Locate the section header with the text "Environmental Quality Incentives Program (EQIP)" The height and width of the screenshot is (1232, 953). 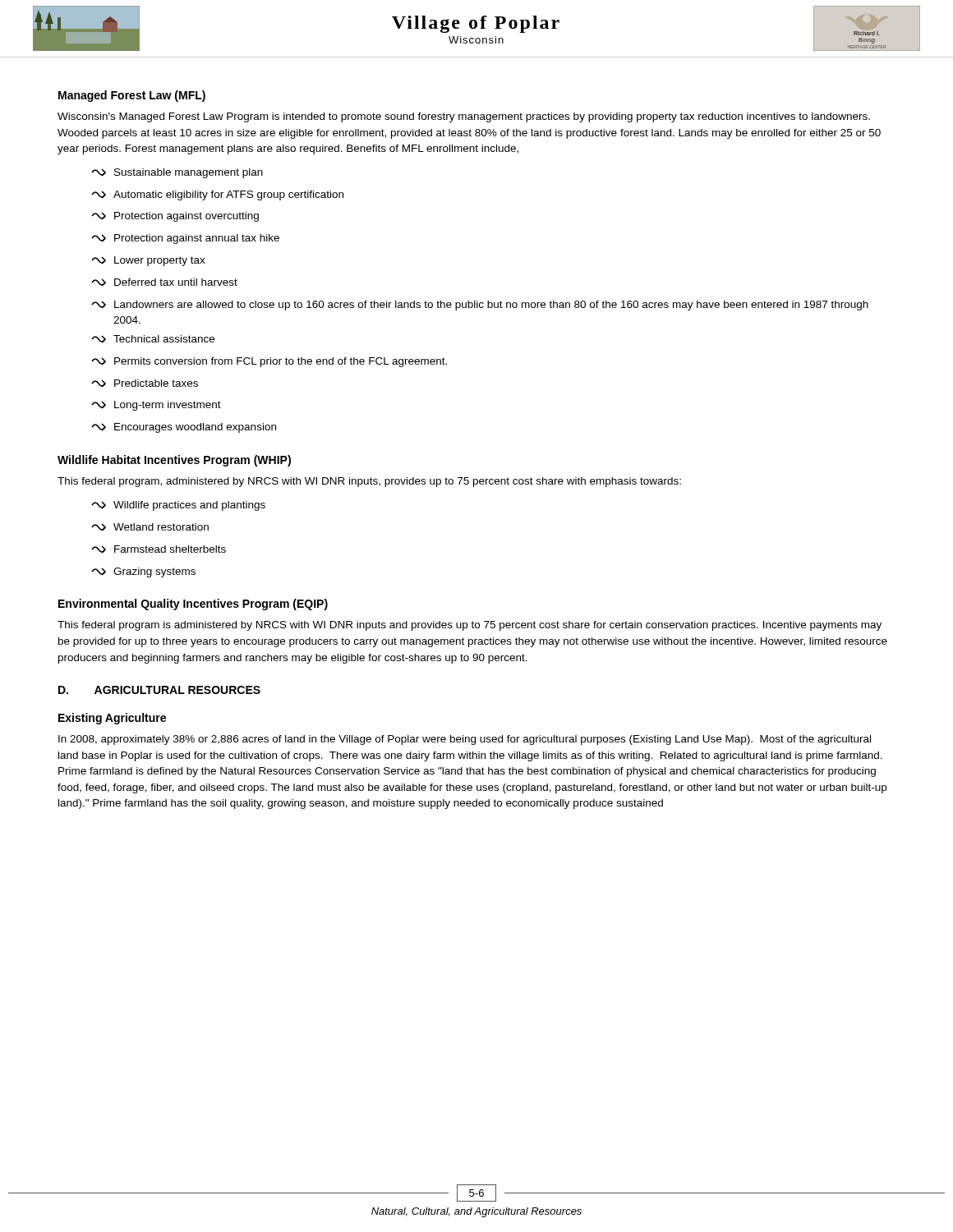pos(193,604)
